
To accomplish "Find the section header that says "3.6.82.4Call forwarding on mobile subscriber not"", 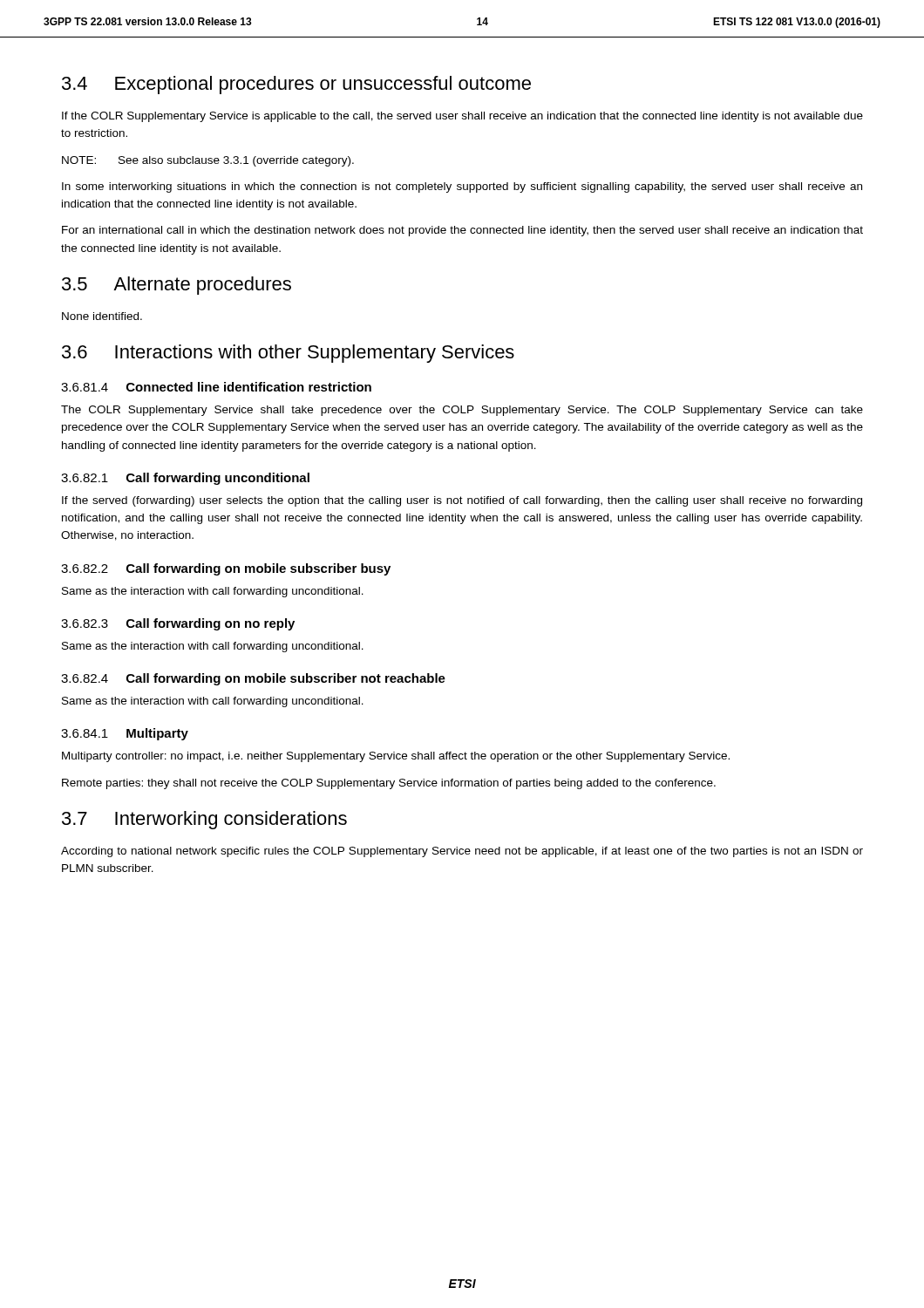I will (x=253, y=679).
